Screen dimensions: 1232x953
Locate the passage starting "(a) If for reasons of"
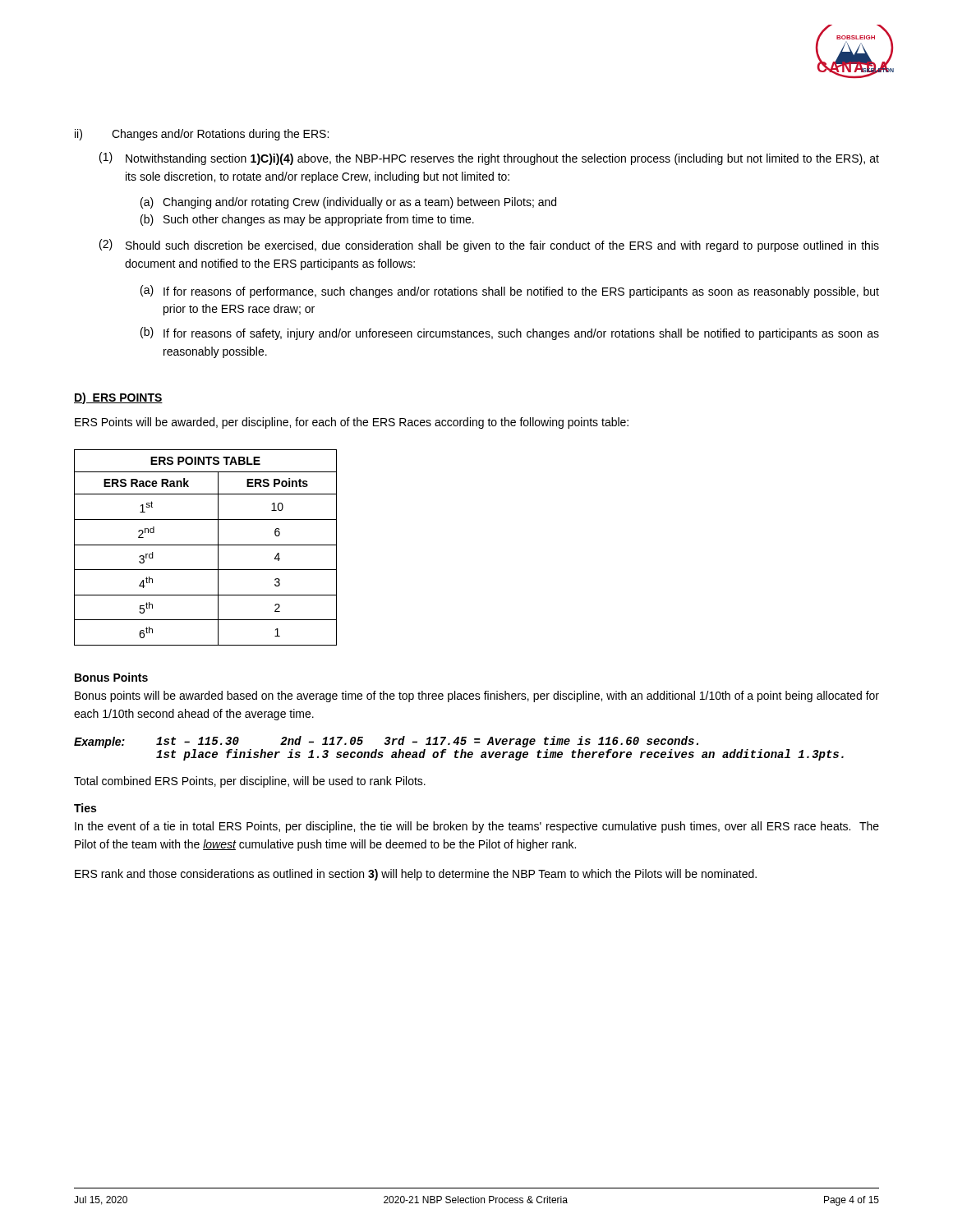tap(509, 301)
